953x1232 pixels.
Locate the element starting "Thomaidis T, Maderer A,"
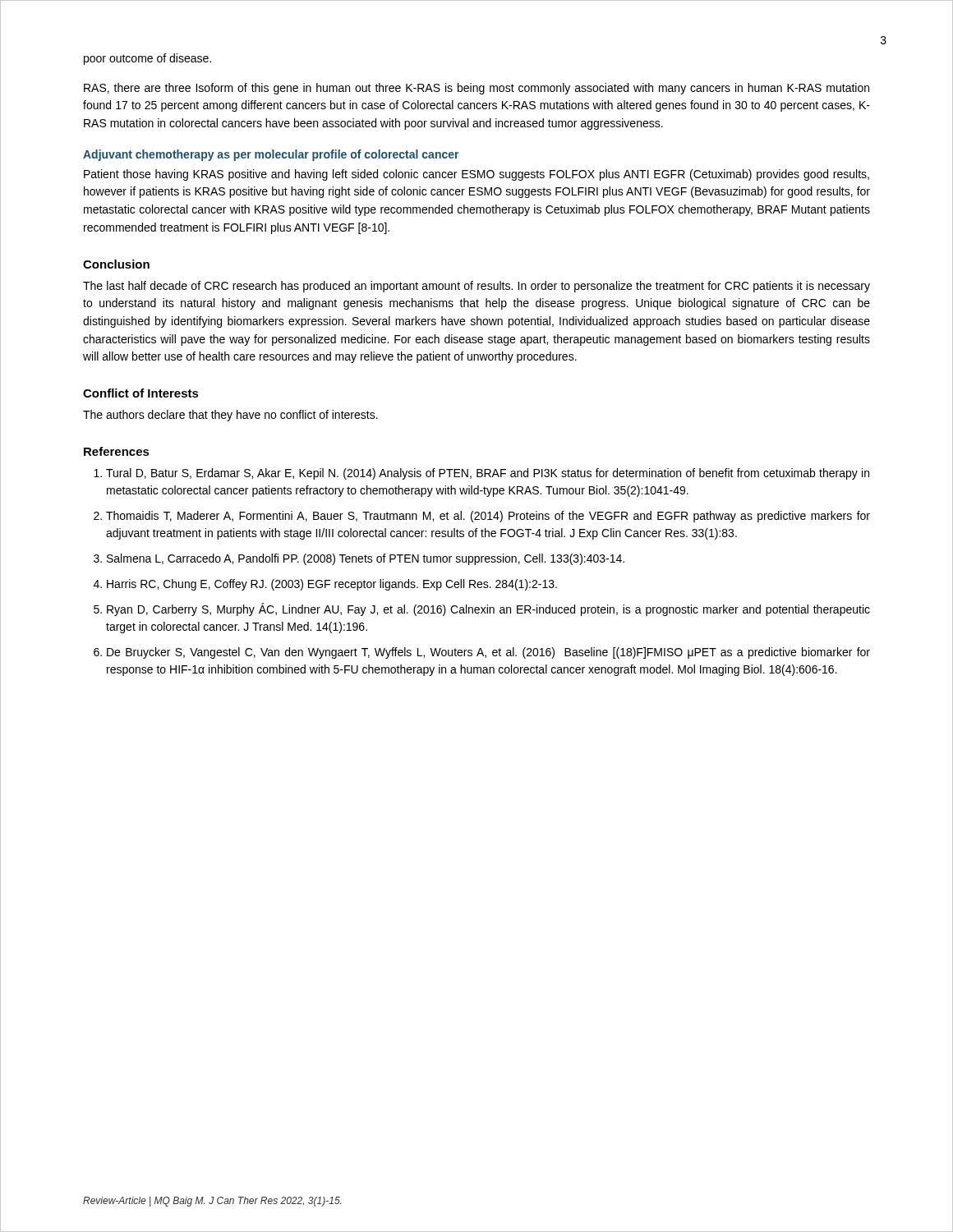[x=488, y=524]
